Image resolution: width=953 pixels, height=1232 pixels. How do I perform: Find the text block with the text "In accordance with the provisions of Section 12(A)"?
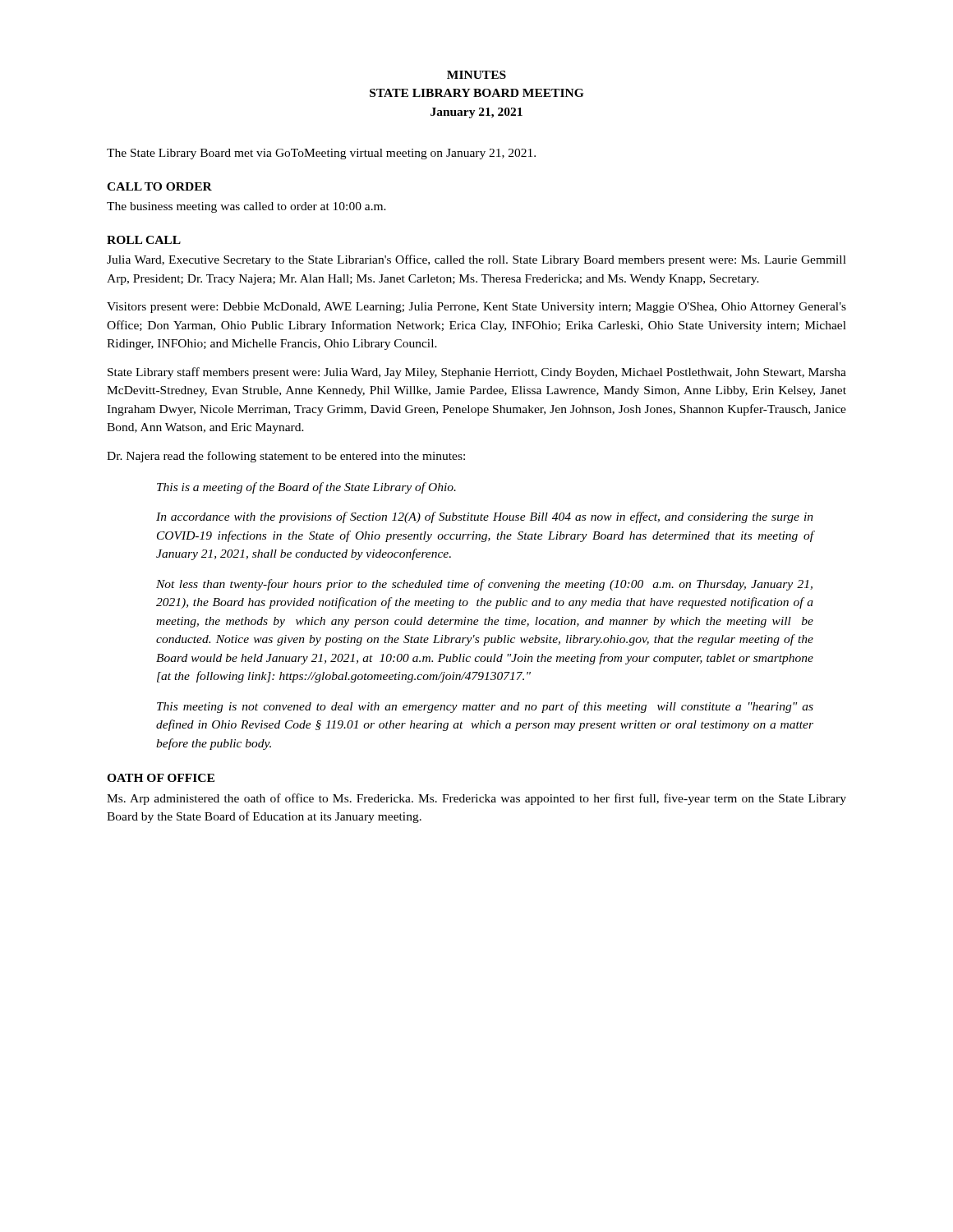pyautogui.click(x=485, y=535)
